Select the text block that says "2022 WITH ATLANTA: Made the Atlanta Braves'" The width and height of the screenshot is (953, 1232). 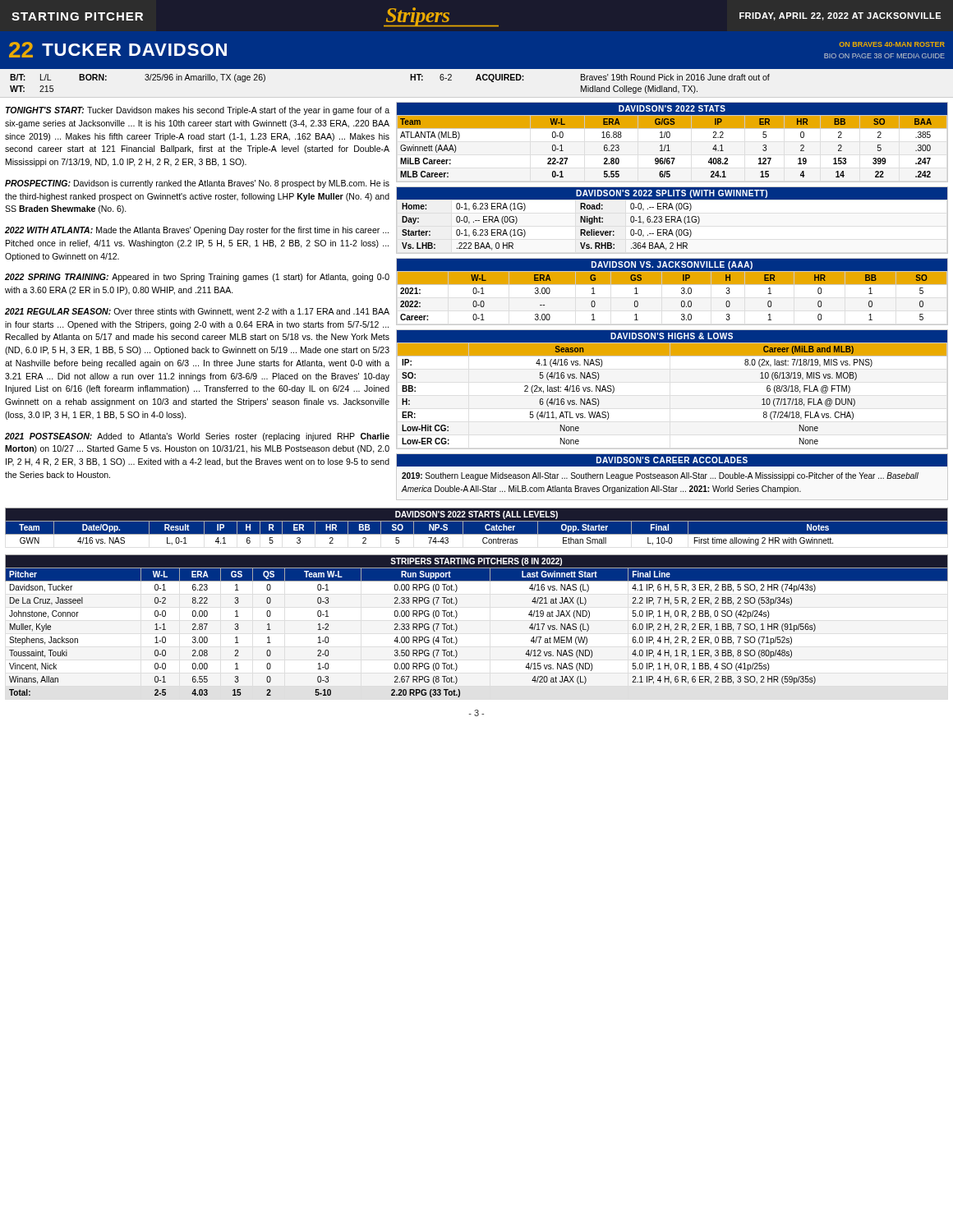(197, 243)
